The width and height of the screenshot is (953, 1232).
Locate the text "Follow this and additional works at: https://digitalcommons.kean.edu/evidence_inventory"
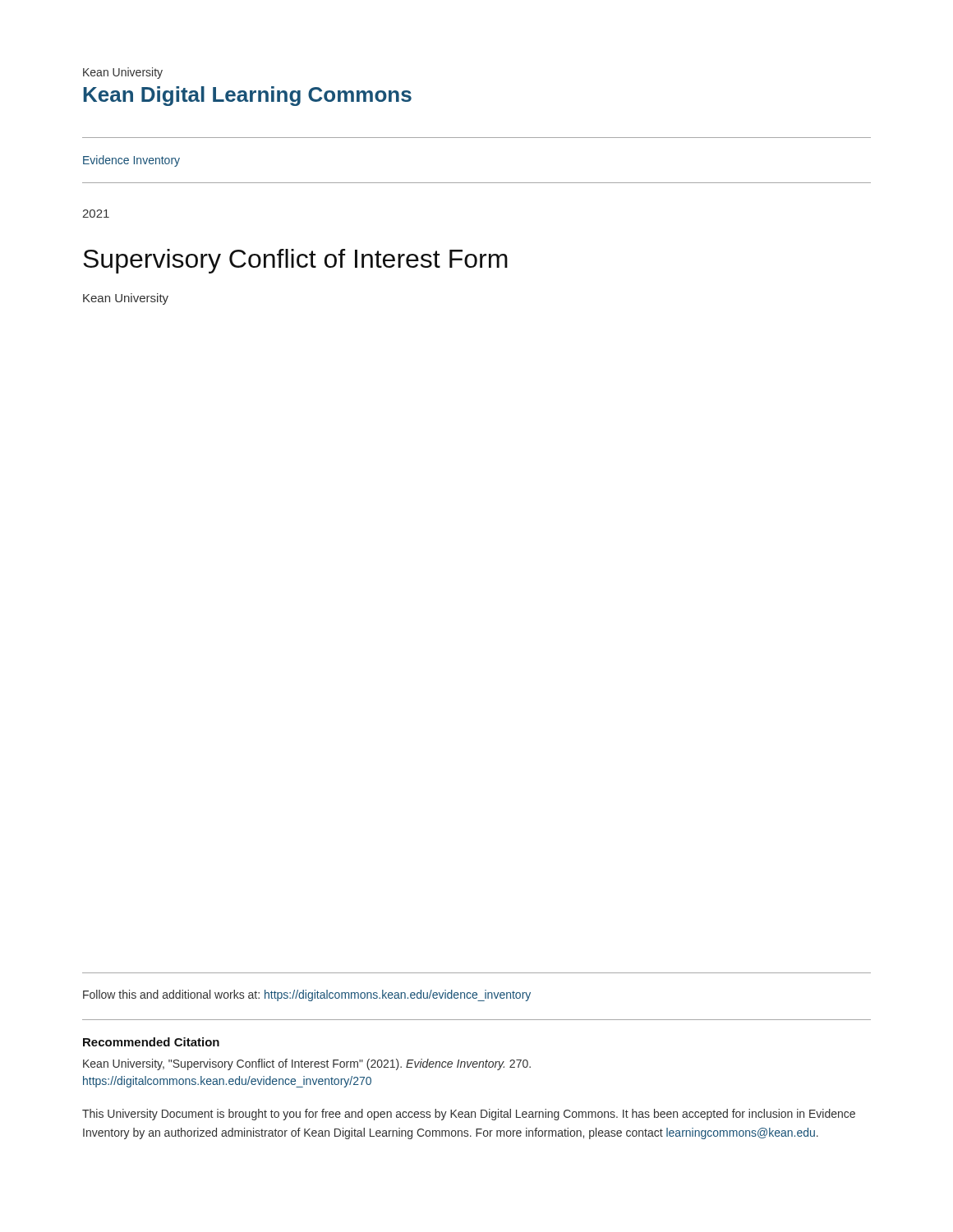tap(307, 995)
